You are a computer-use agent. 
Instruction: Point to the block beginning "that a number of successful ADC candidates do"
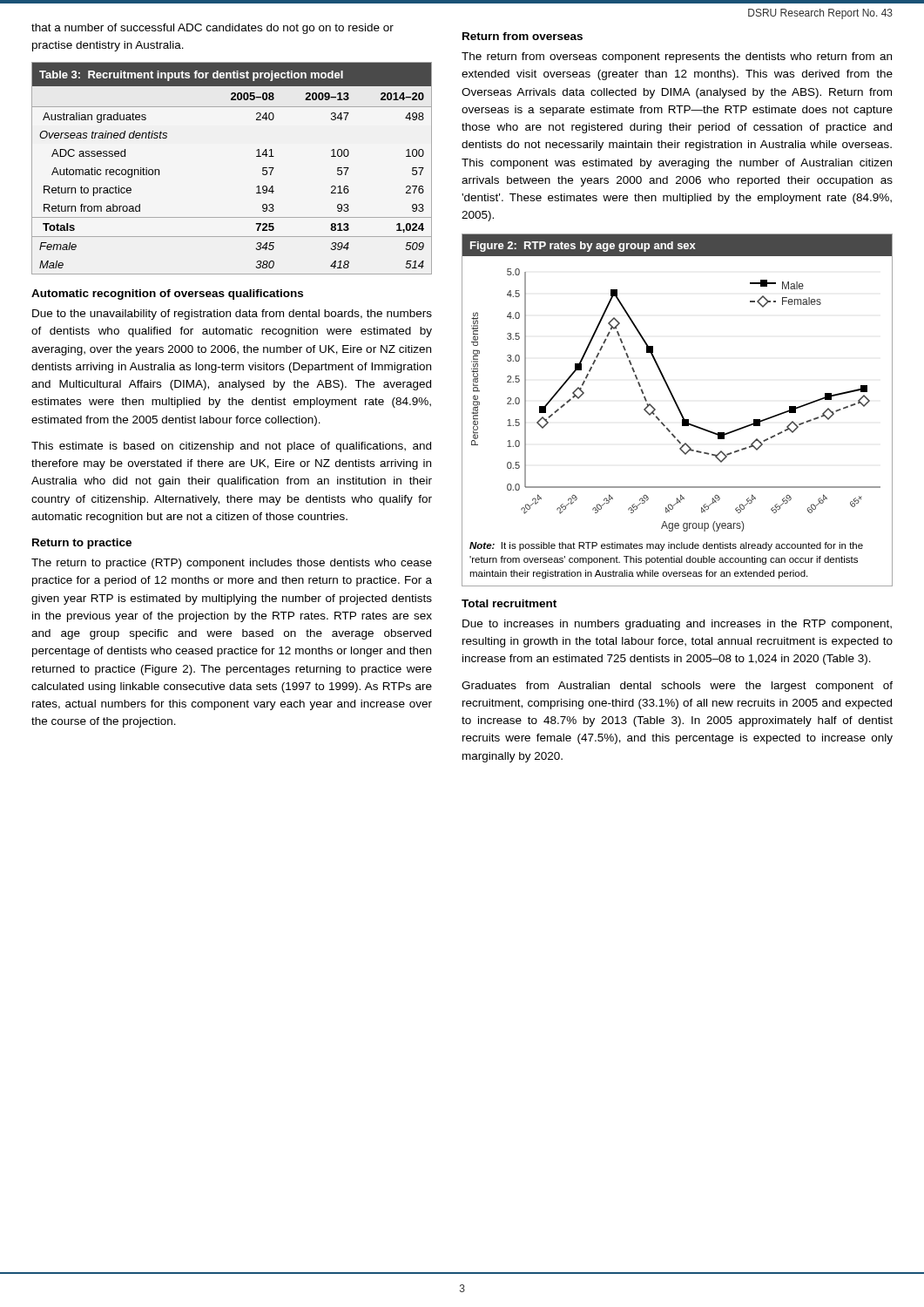tap(212, 36)
